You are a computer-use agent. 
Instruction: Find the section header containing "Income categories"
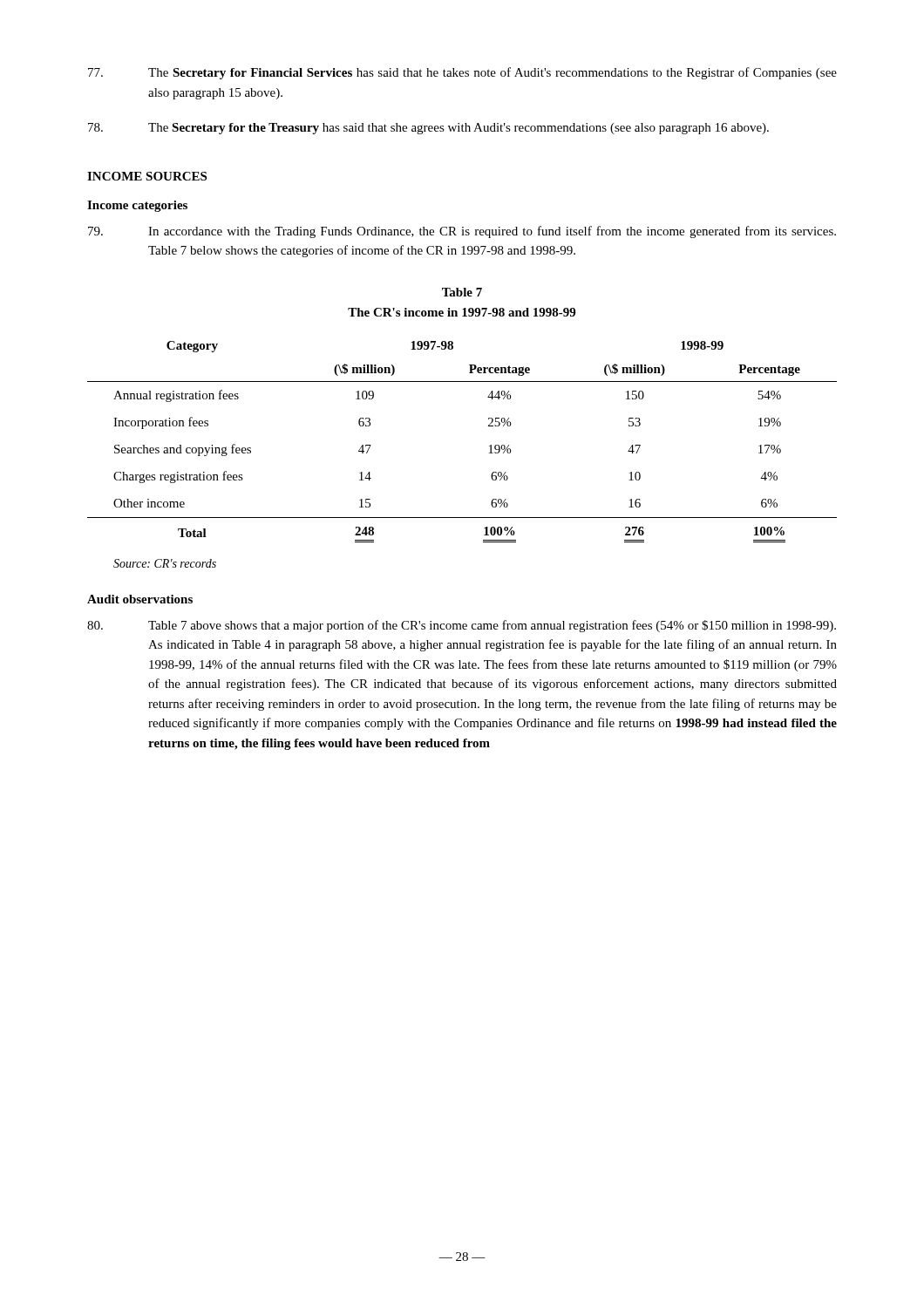coord(137,205)
